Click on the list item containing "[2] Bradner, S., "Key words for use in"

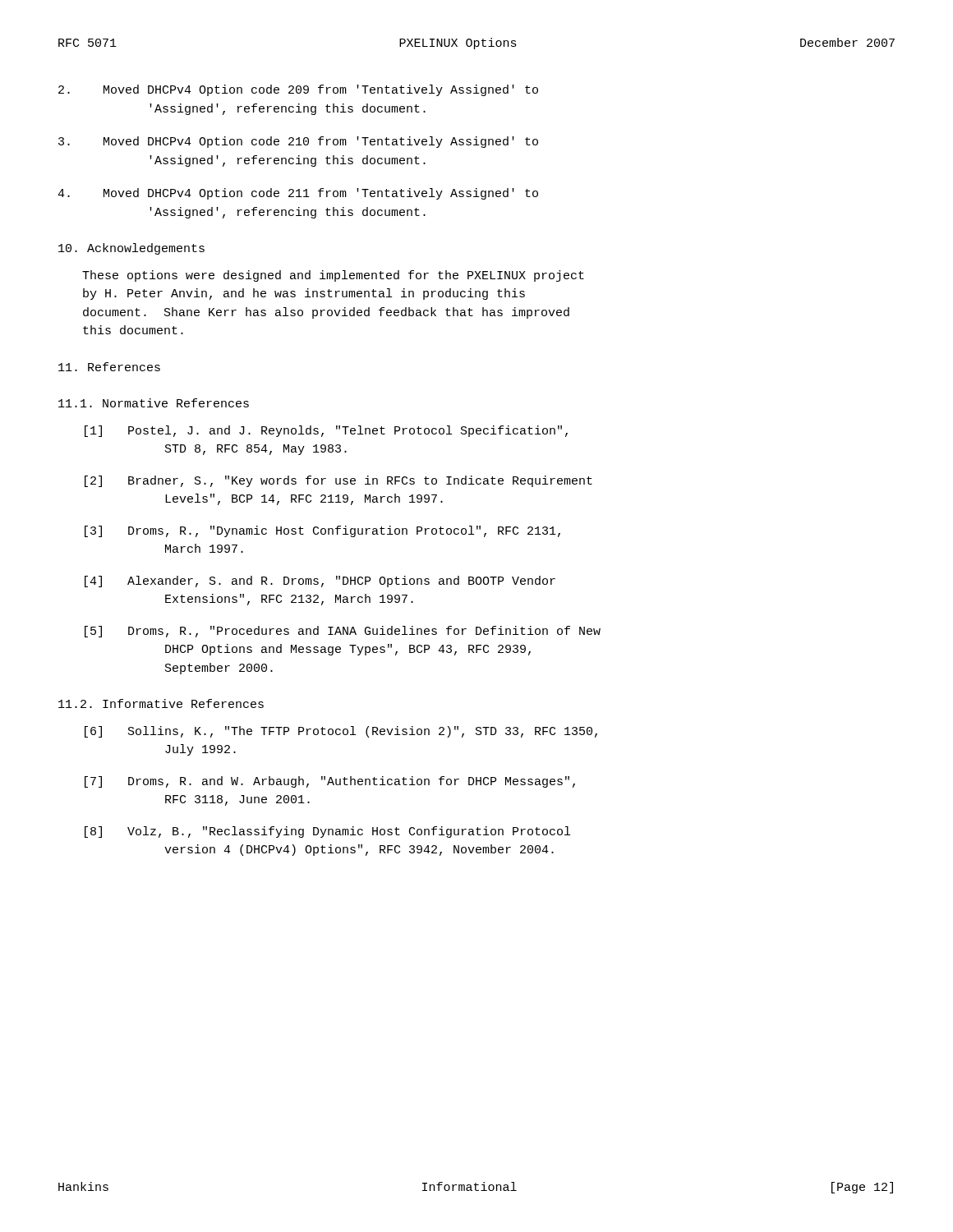click(x=489, y=491)
